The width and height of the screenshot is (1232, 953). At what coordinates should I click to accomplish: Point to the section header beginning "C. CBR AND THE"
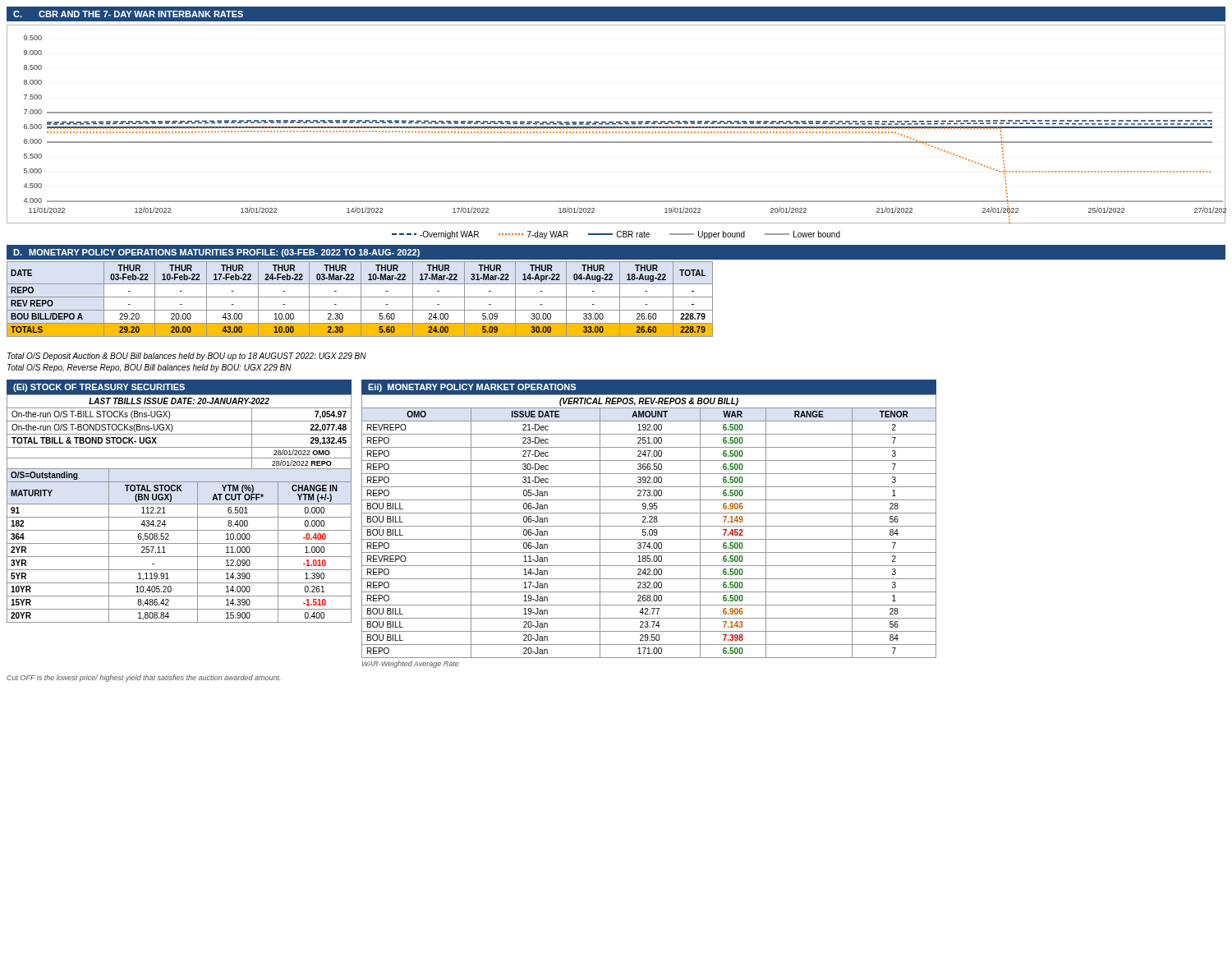click(x=128, y=14)
